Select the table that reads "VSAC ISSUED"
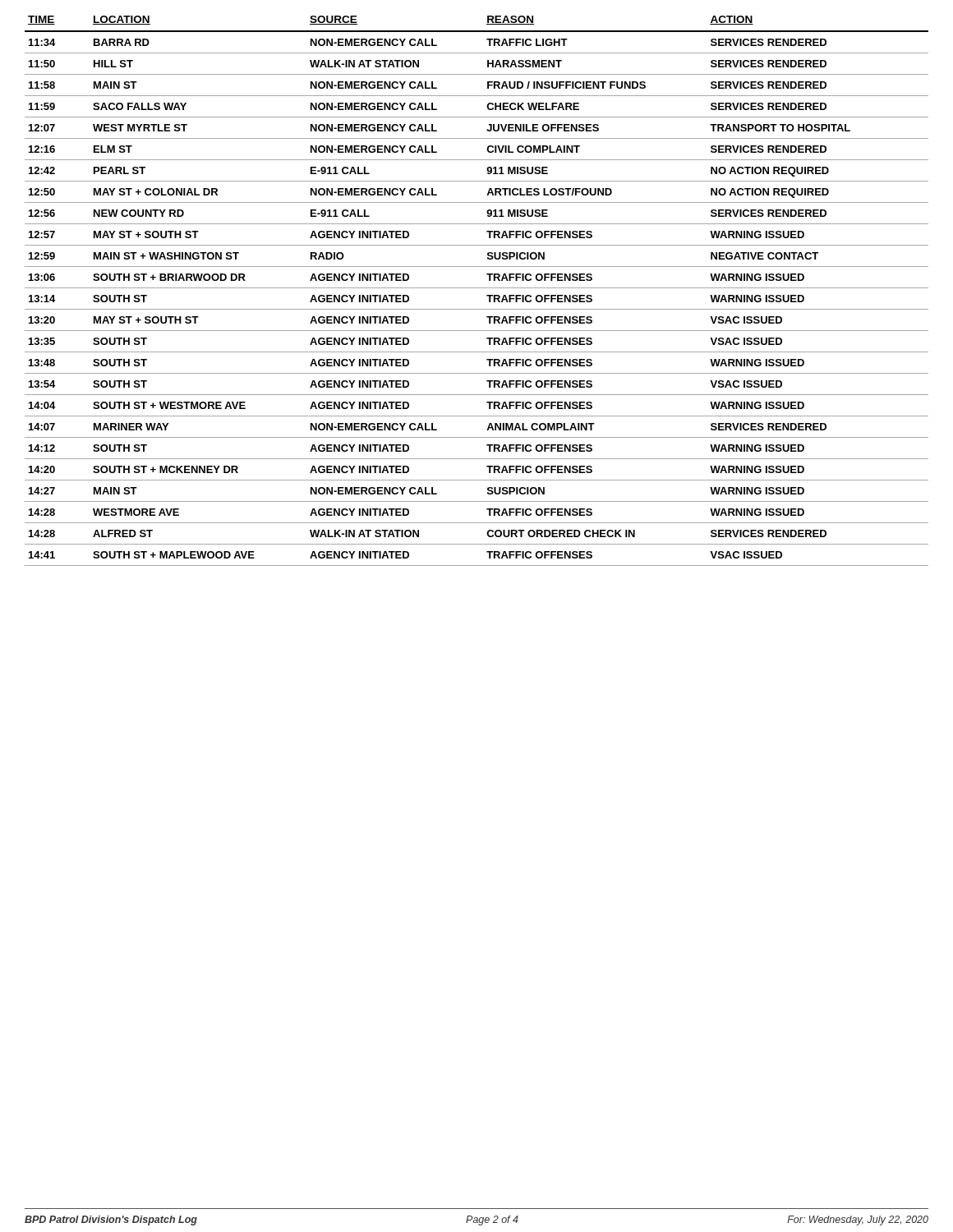This screenshot has width=953, height=1232. [476, 287]
